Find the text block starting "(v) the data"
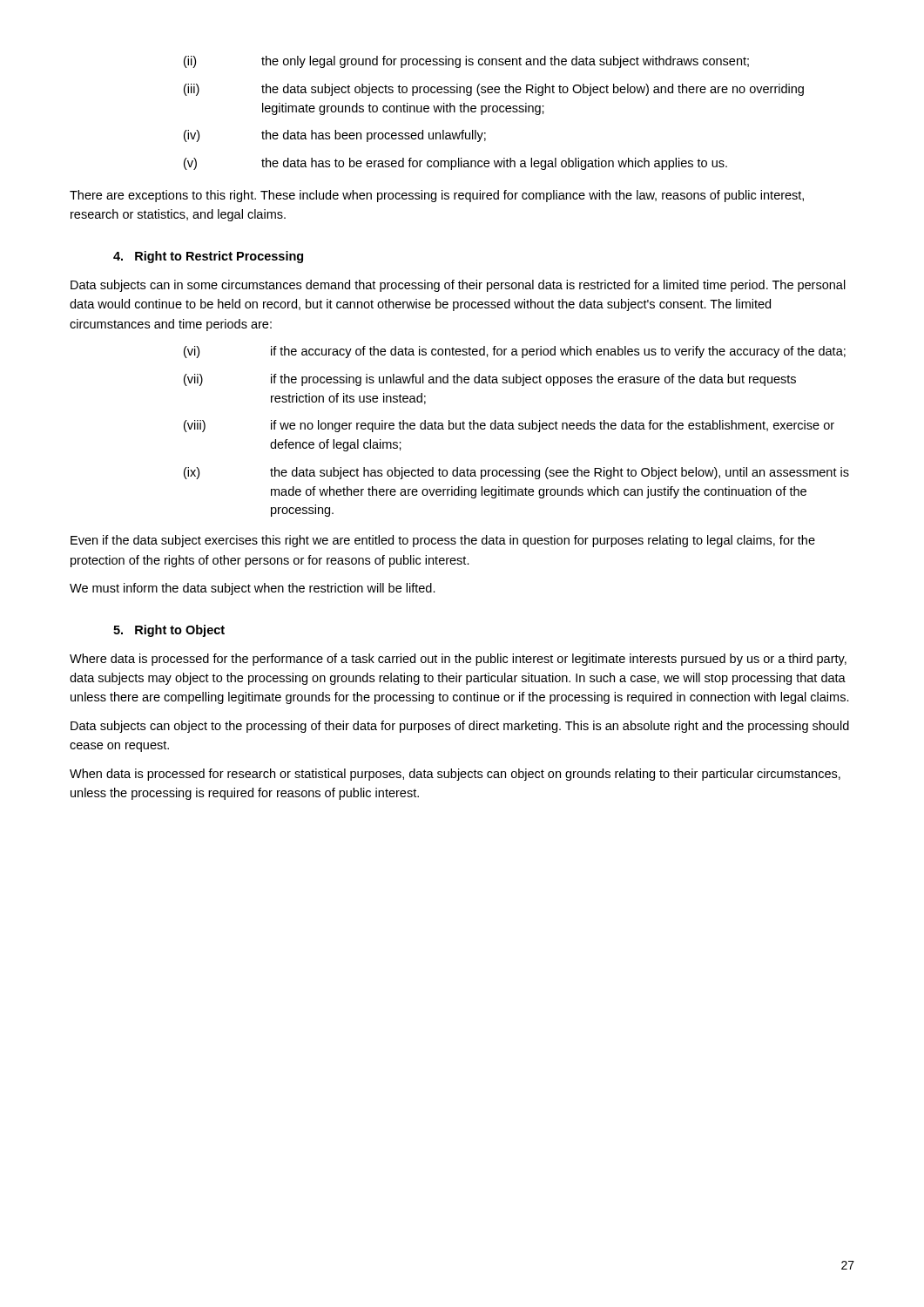 [462, 164]
